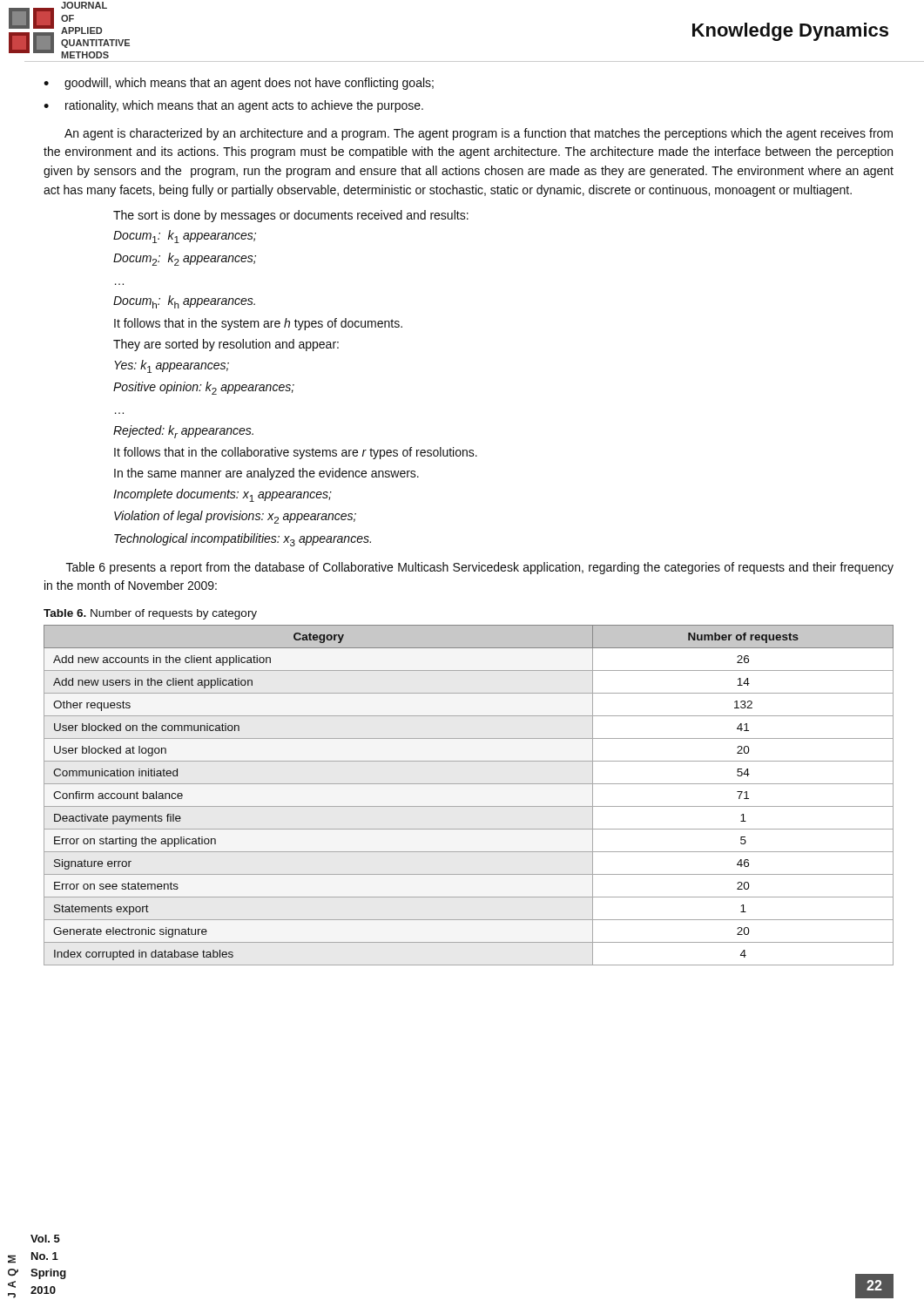Locate the text that says "Incomplete documents: x1 appearances;"
The height and width of the screenshot is (1307, 924).
coord(222,495)
